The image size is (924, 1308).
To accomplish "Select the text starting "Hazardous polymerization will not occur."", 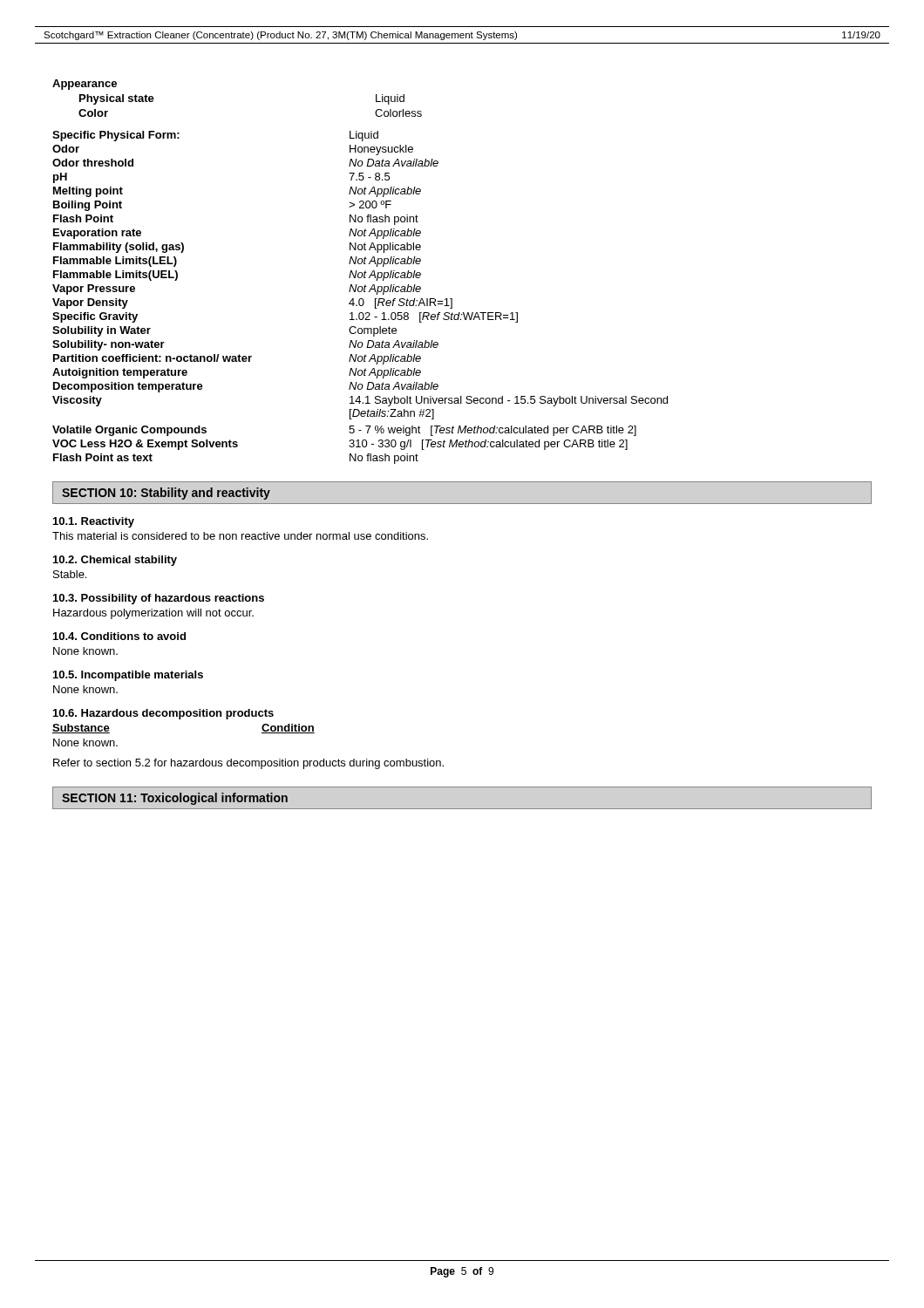I will pos(153,613).
